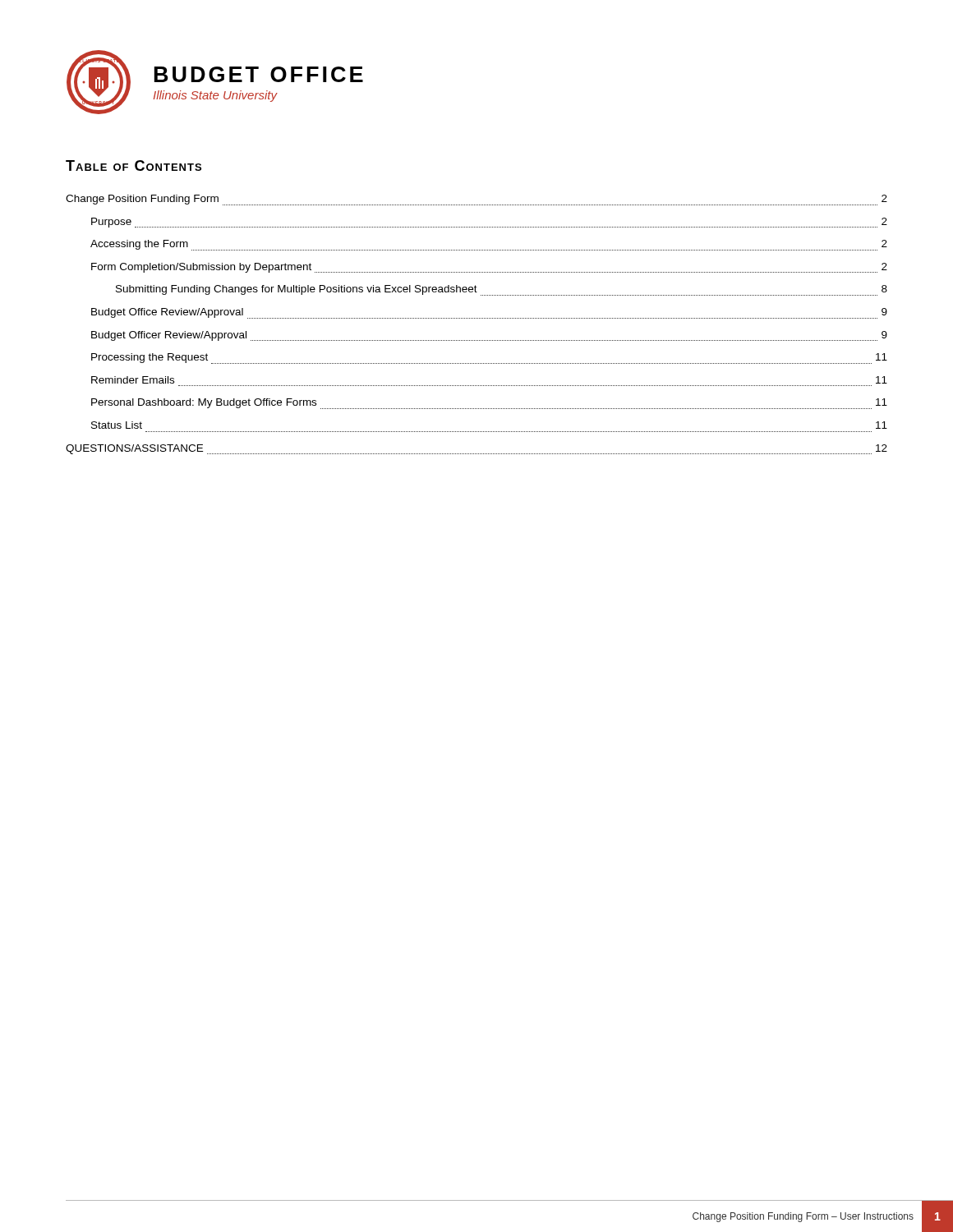Point to "Table of Contents"
Viewport: 953px width, 1232px height.
134,166
